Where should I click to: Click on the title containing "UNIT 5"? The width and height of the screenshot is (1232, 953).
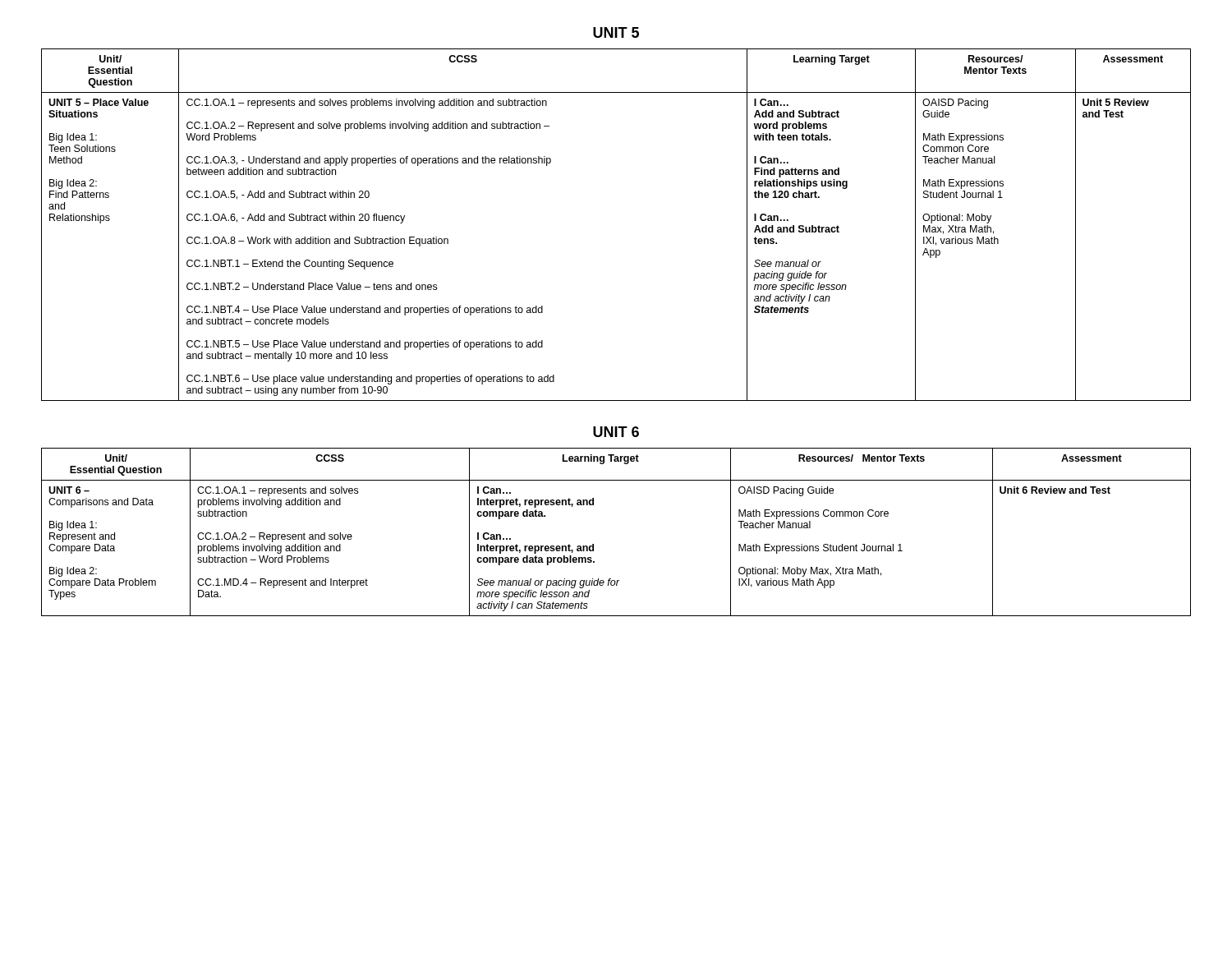pyautogui.click(x=616, y=33)
